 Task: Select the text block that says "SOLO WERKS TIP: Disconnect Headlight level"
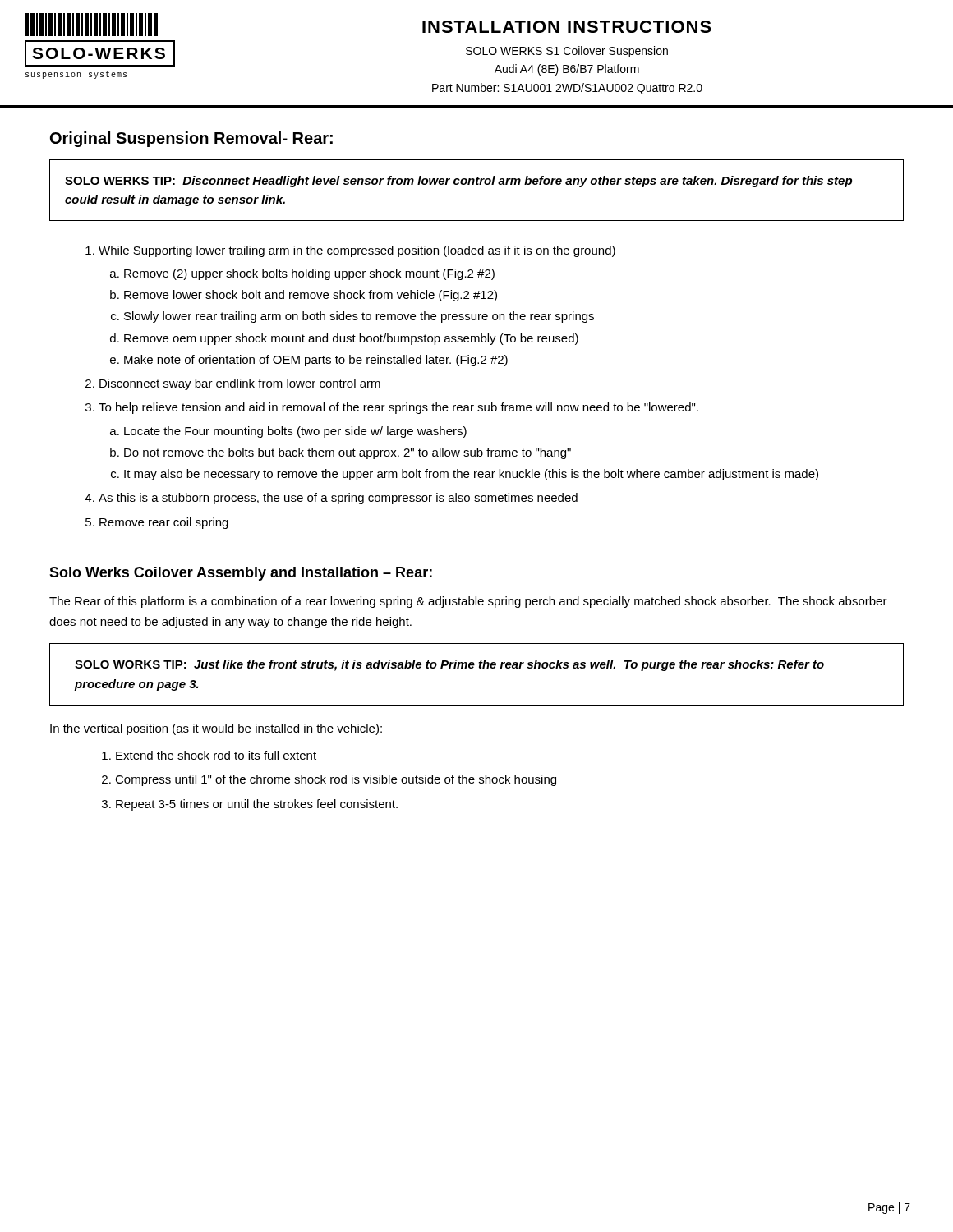point(459,190)
